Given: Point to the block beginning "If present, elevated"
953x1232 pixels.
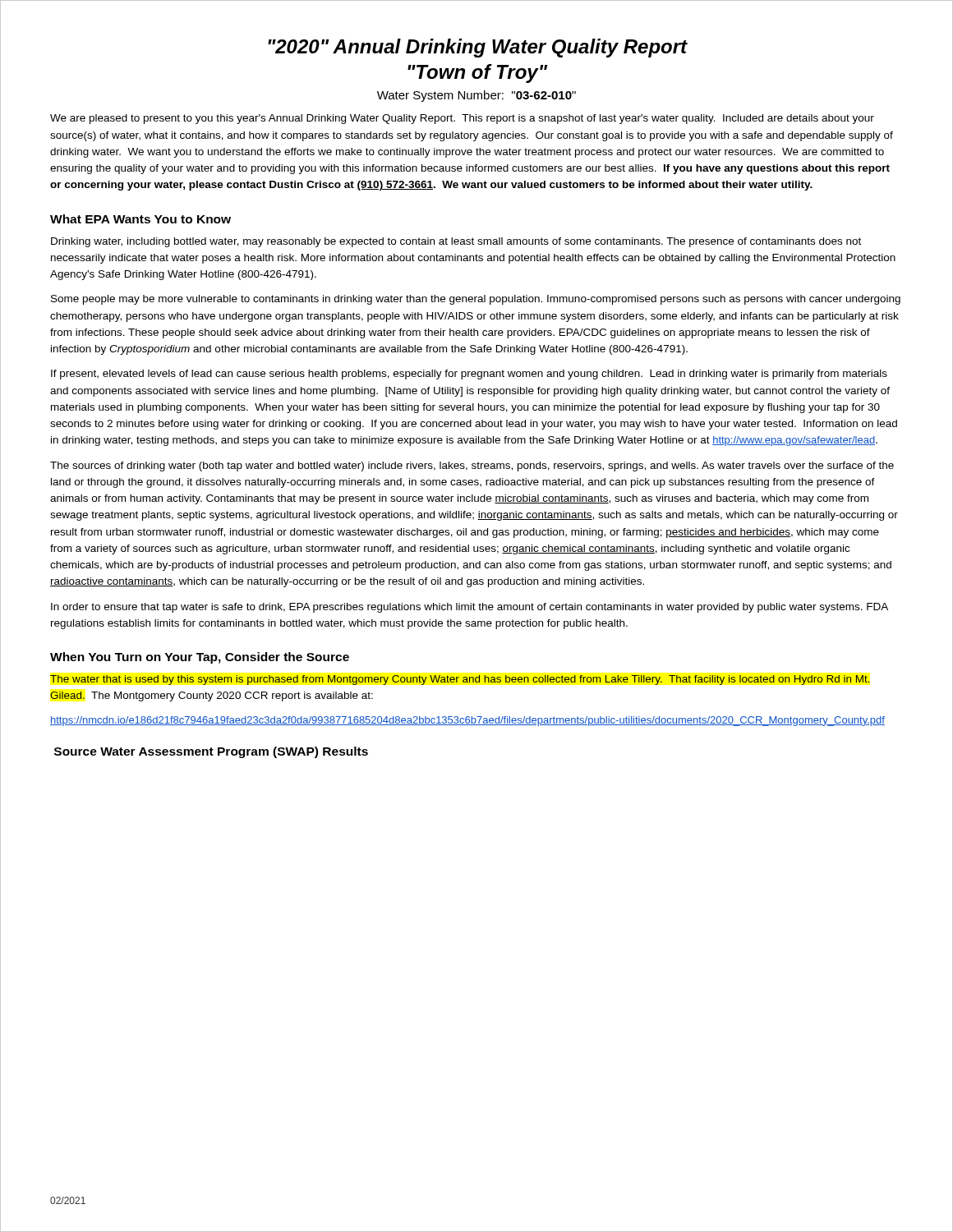Looking at the screenshot, I should pyautogui.click(x=474, y=407).
